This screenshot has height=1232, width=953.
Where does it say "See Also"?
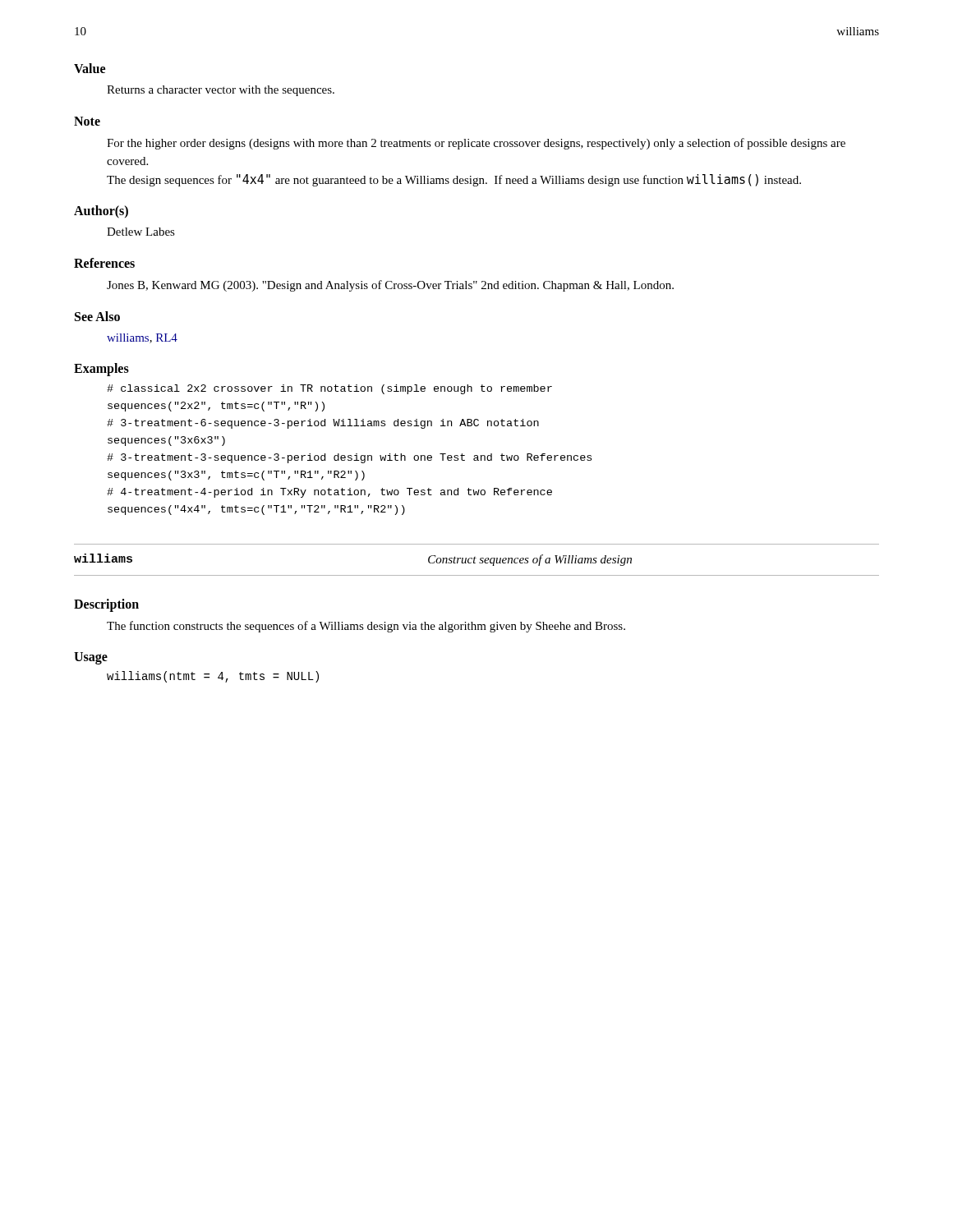(x=97, y=316)
